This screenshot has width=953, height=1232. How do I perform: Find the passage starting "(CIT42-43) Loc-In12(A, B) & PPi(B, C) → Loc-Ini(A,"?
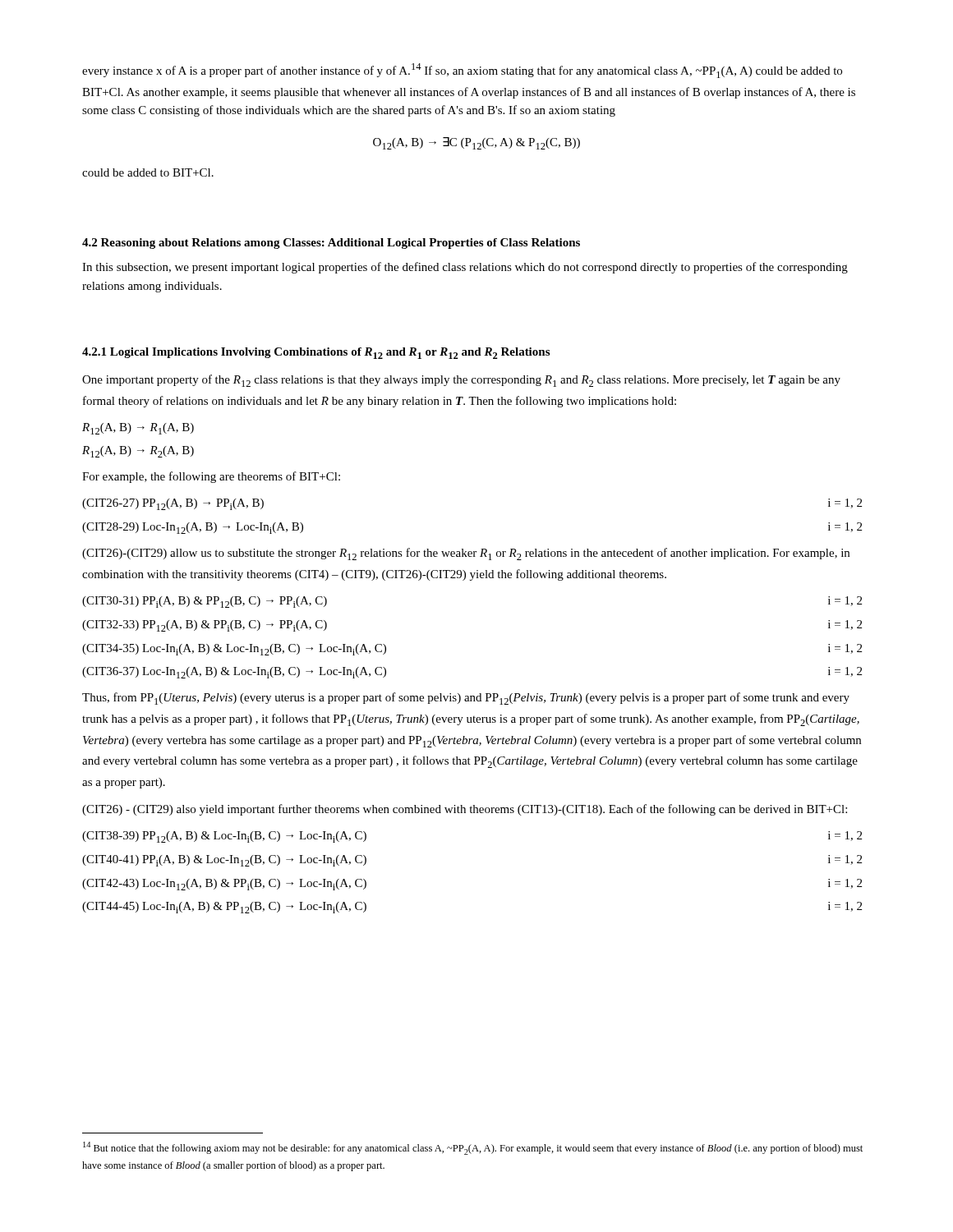pyautogui.click(x=226, y=884)
